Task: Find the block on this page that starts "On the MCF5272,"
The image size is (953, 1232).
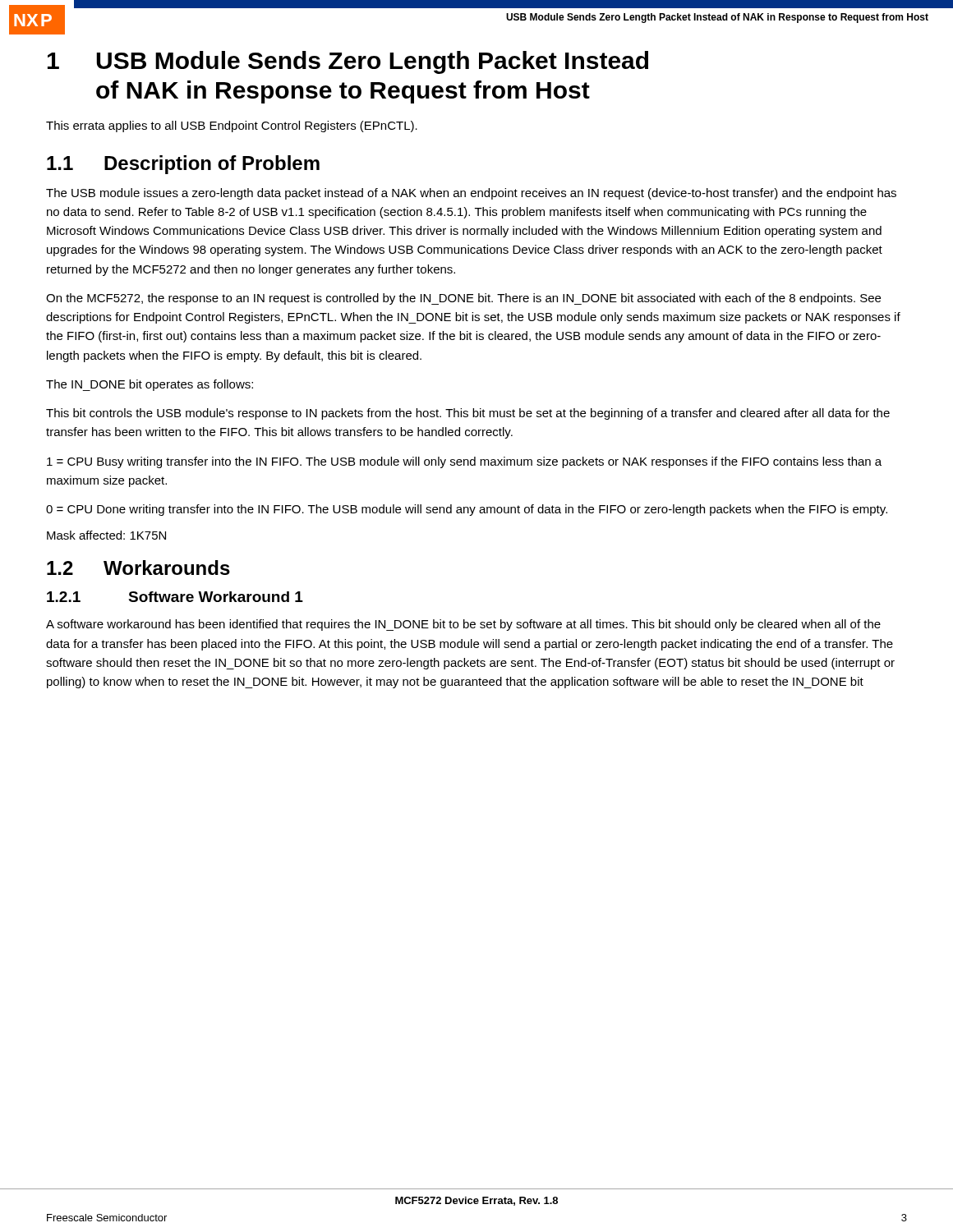Action: pyautogui.click(x=473, y=326)
